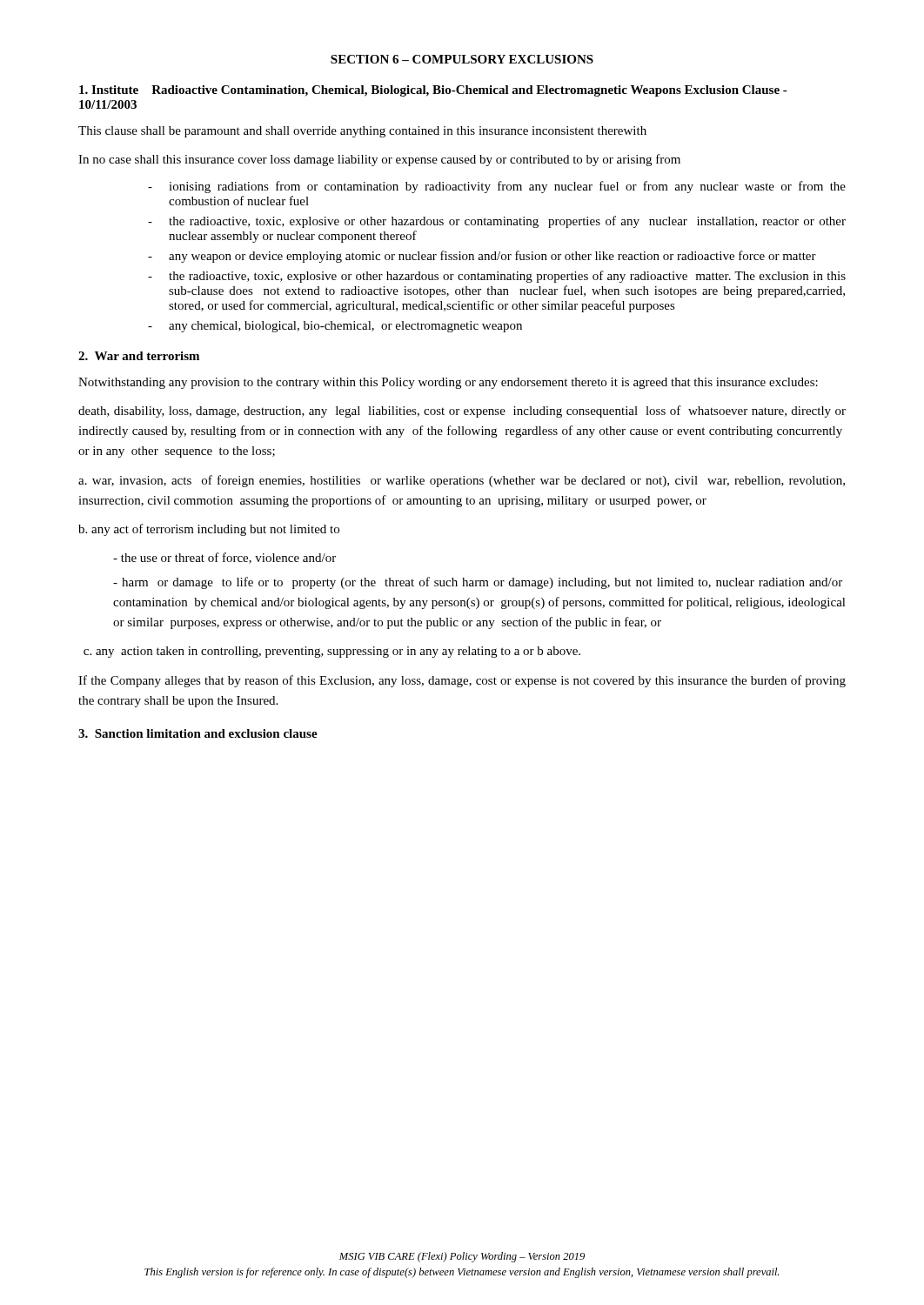Viewport: 924px width, 1305px height.
Task: Find the section header that says "3. Sanction limitation and exclusion"
Action: (x=198, y=733)
